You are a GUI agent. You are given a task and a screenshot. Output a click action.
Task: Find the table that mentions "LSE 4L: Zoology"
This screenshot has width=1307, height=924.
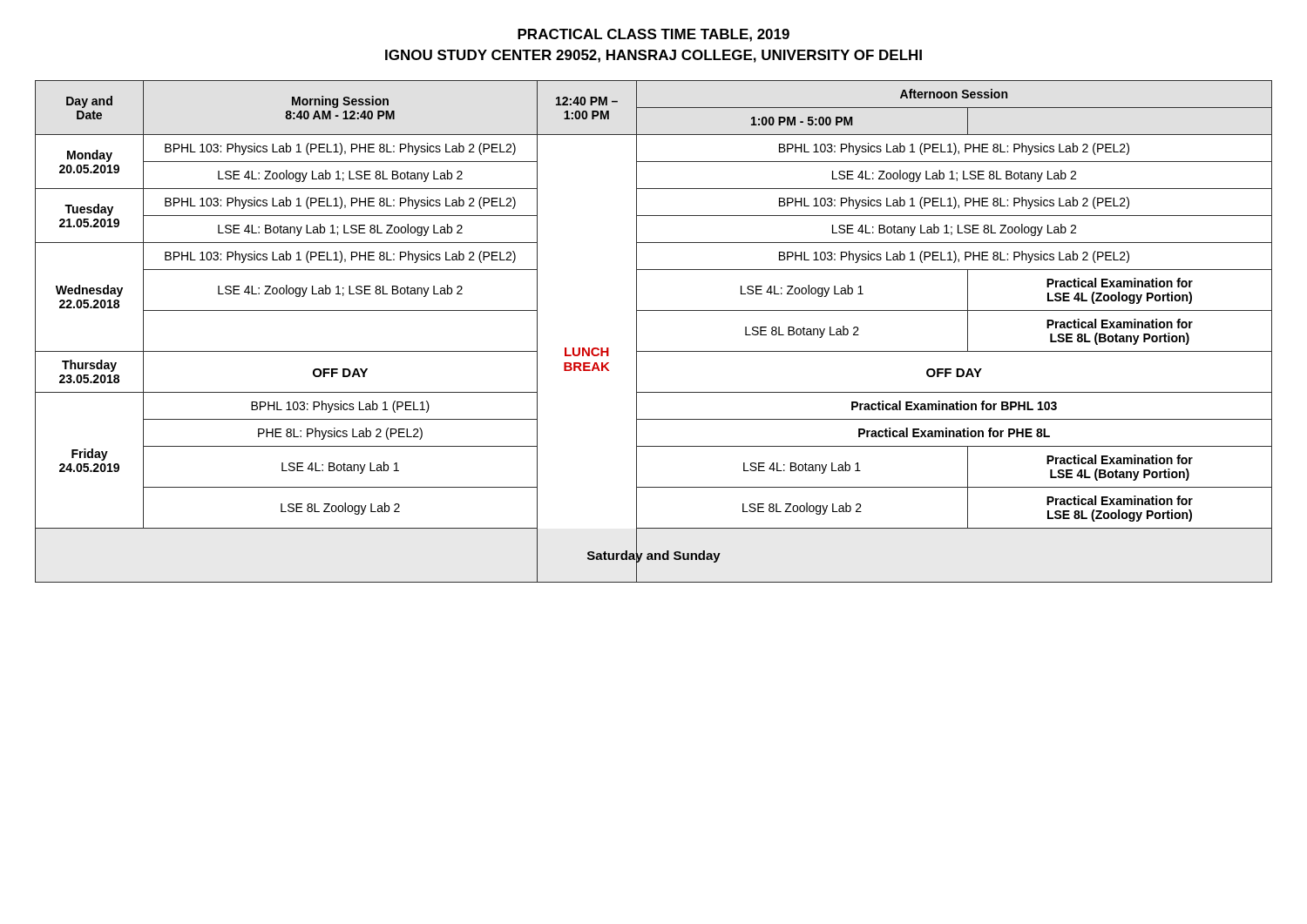coord(654,331)
